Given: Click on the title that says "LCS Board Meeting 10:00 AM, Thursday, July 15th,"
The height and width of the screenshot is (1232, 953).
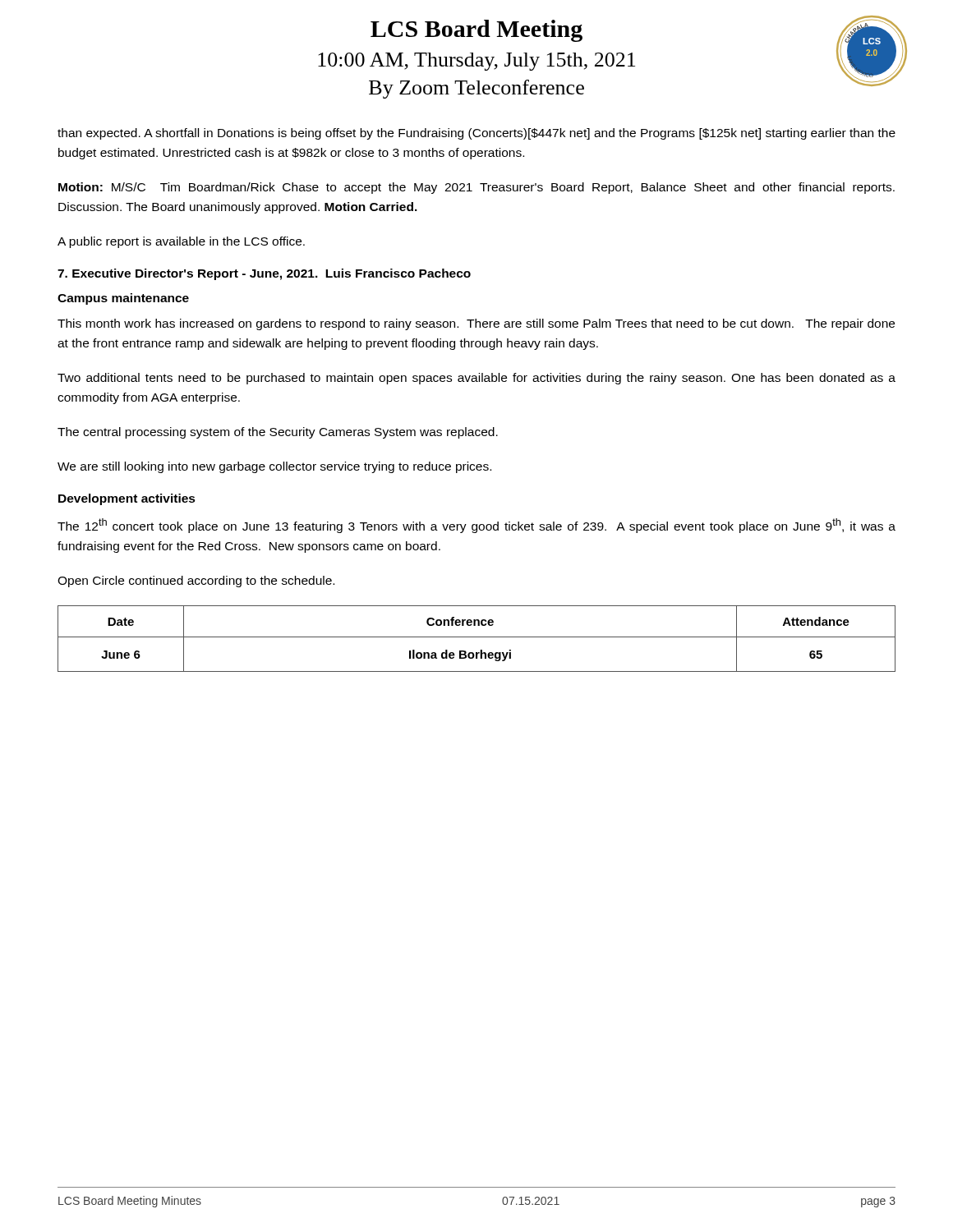Looking at the screenshot, I should click(x=476, y=57).
